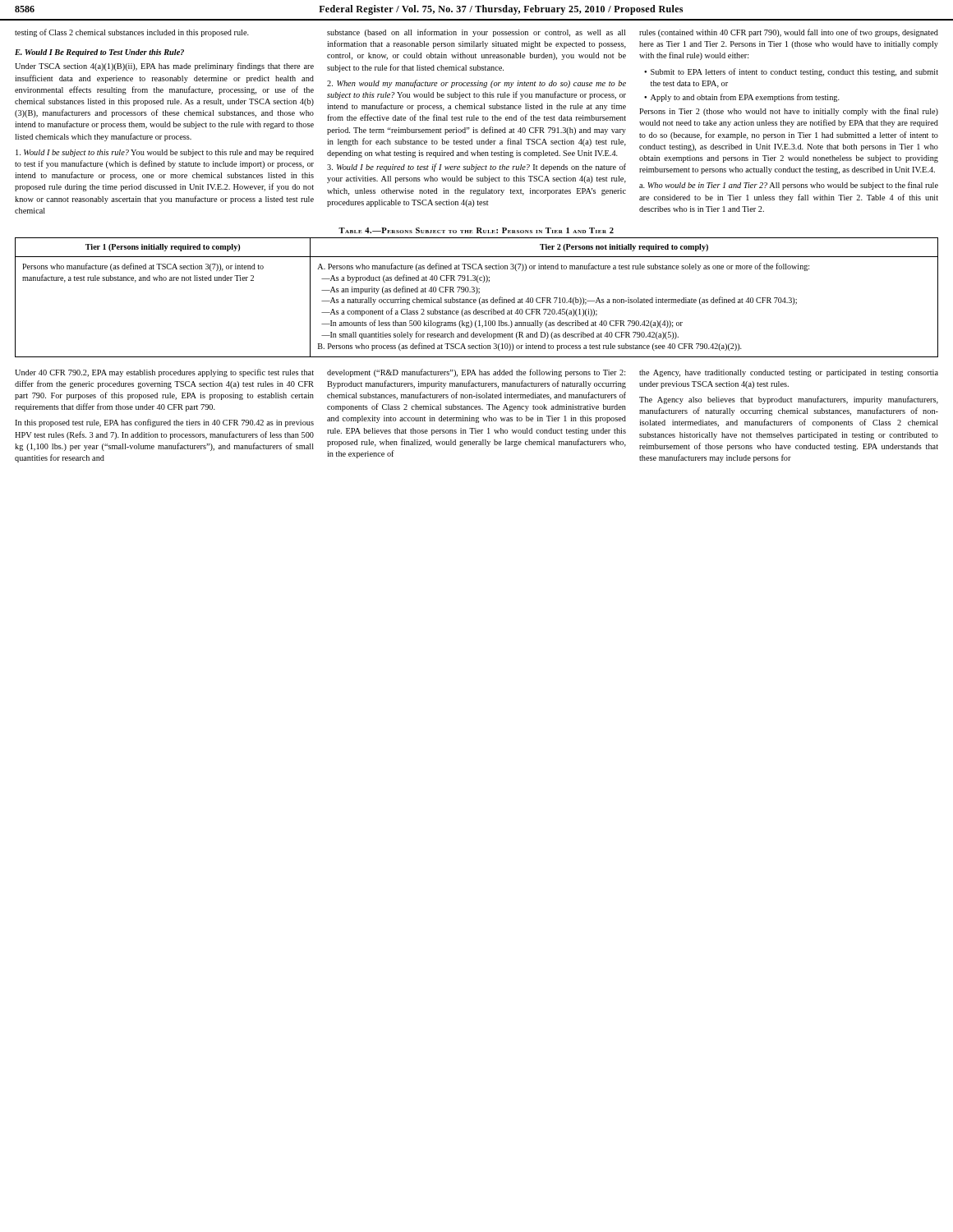953x1232 pixels.
Task: Locate the block of text that opens with "Would I be subject"
Action: pyautogui.click(x=164, y=182)
